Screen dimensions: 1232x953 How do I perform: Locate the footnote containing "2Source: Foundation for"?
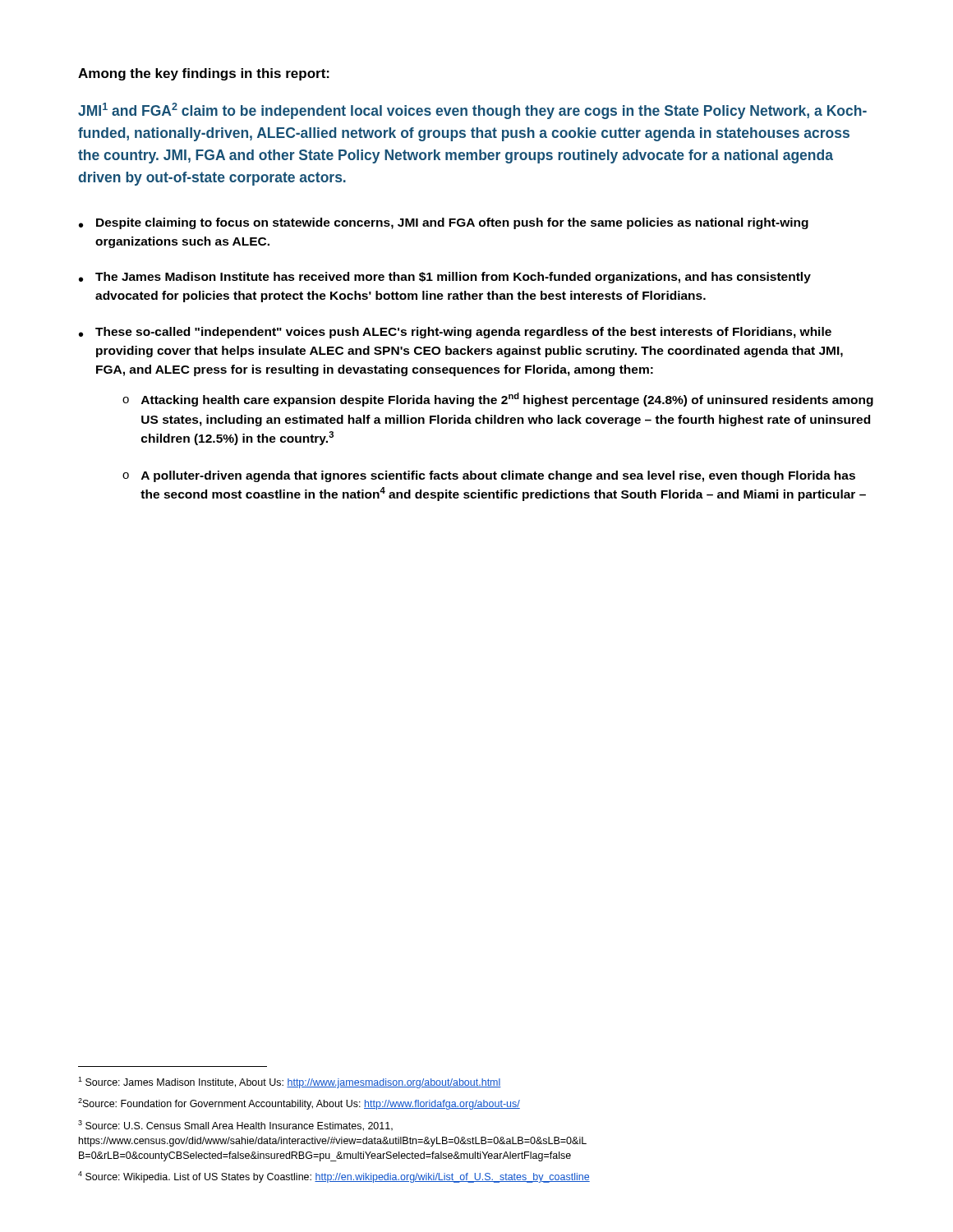299,1103
